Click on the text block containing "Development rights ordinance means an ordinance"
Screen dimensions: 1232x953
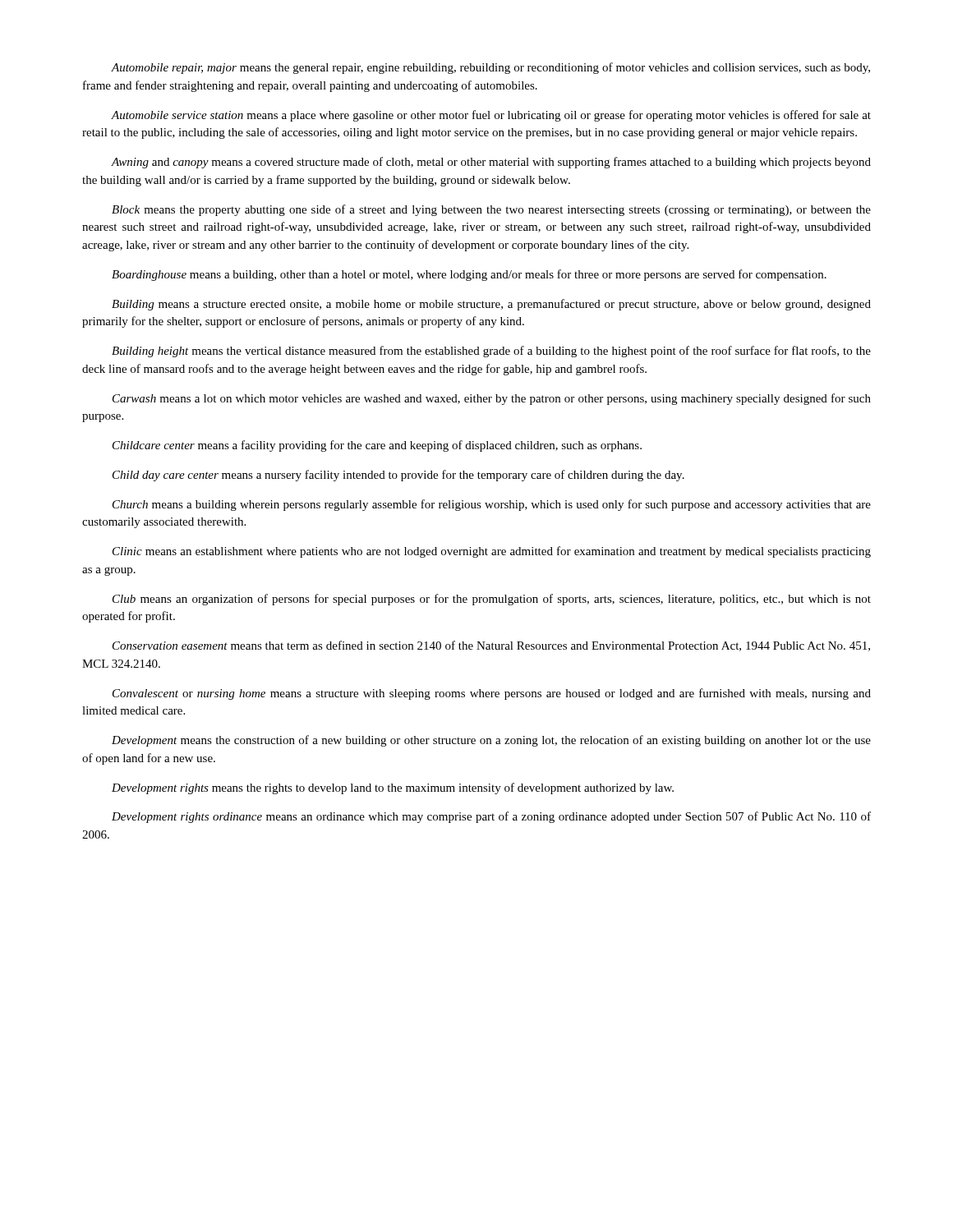[476, 826]
